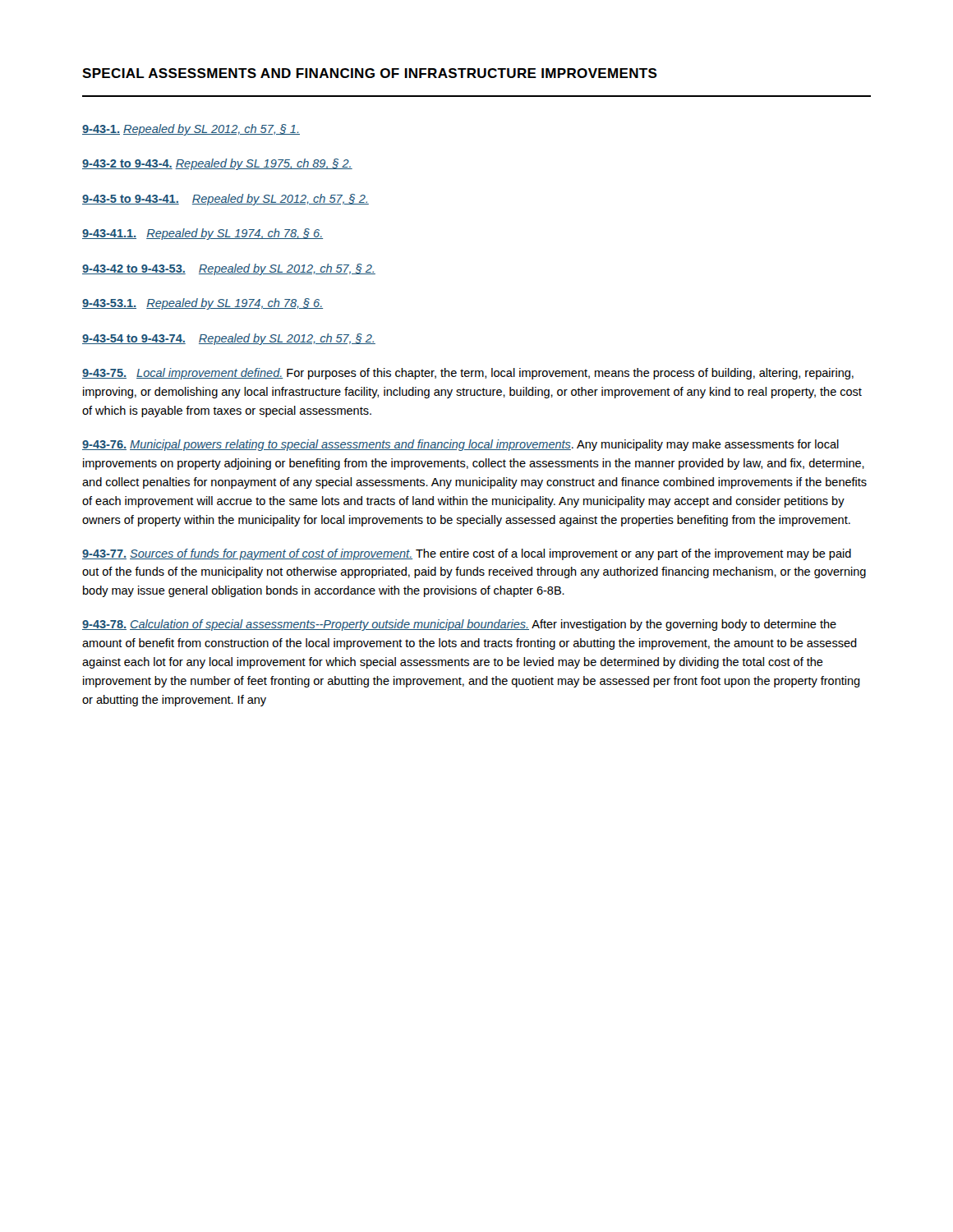
Task: Locate the passage starting "9-43-42 to 9-43-53. Repealed by SL 2012,"
Action: coord(229,268)
